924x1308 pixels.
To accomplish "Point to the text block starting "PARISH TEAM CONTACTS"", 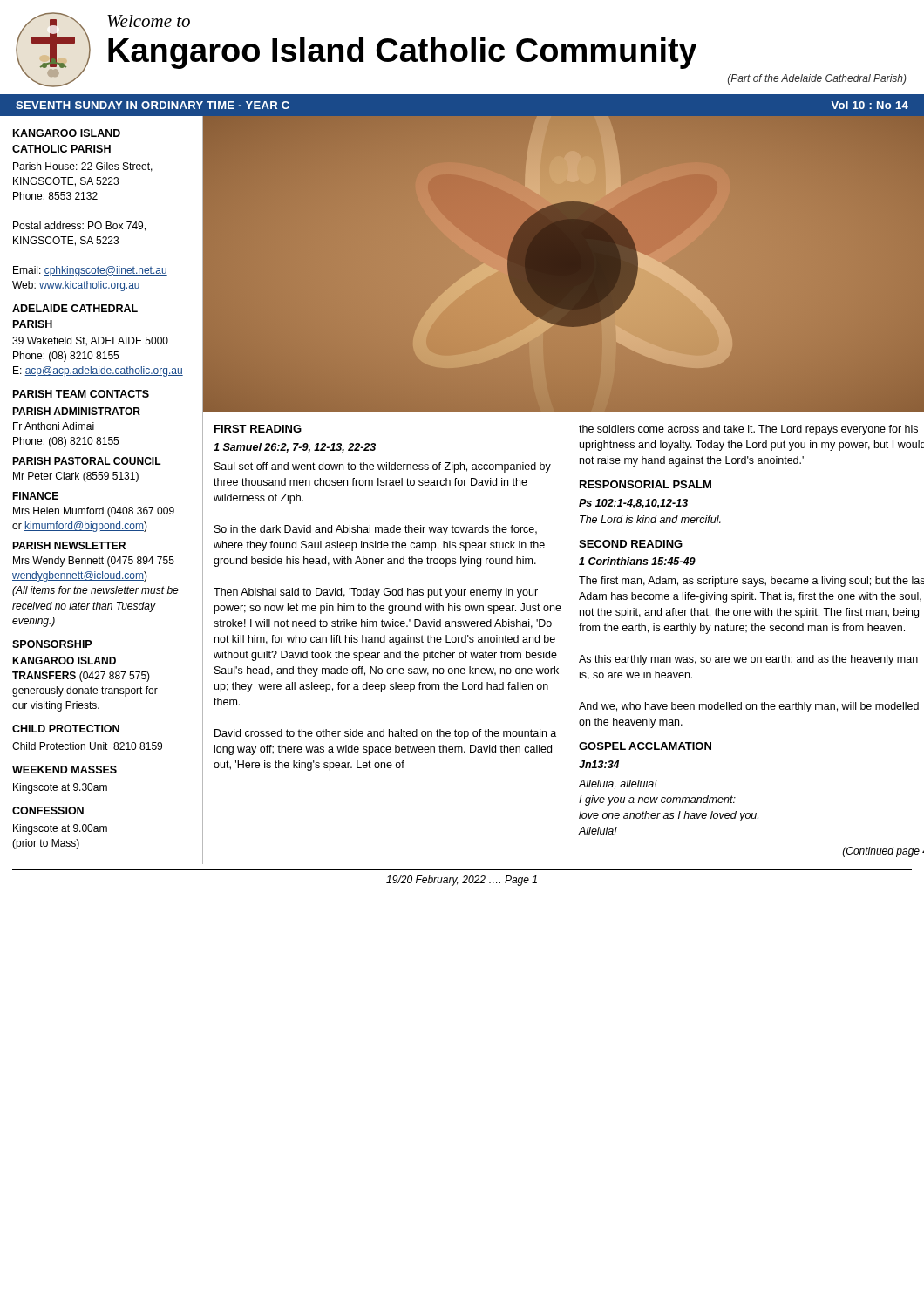I will [81, 394].
